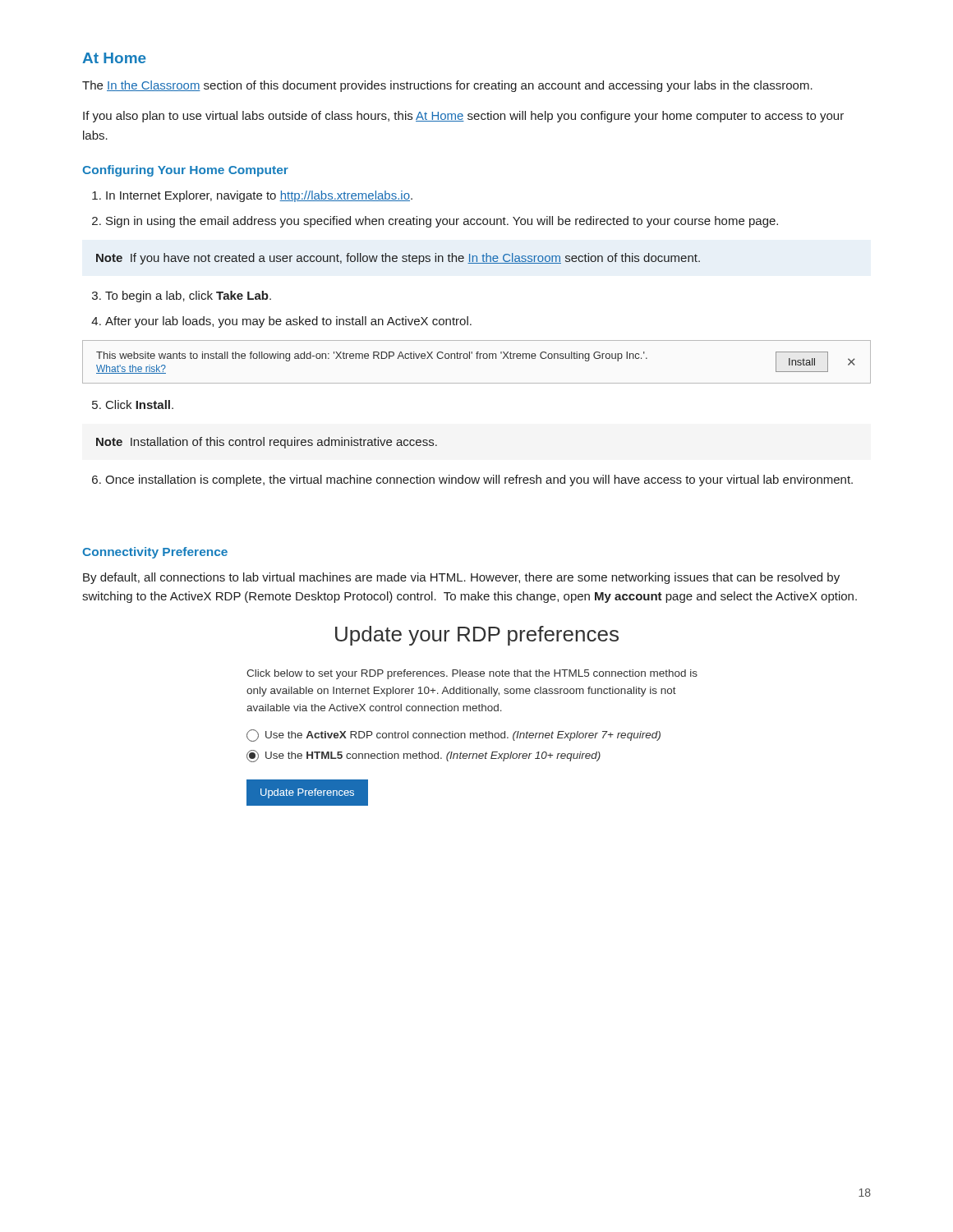This screenshot has width=953, height=1232.
Task: Click on the section header containing "Configuring Your Home Computer"
Action: [185, 169]
